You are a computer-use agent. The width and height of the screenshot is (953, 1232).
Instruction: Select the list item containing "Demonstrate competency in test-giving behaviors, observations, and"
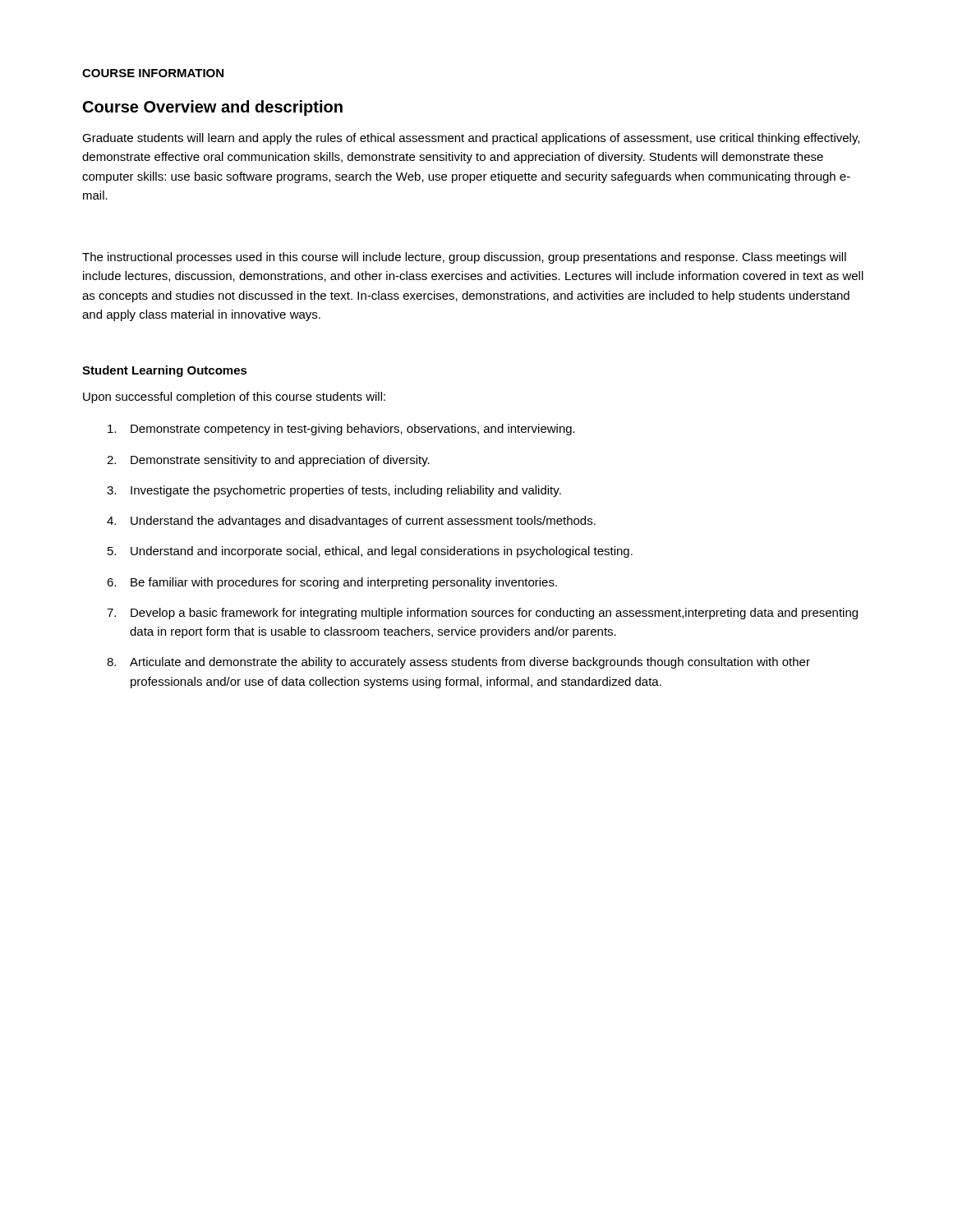341,429
